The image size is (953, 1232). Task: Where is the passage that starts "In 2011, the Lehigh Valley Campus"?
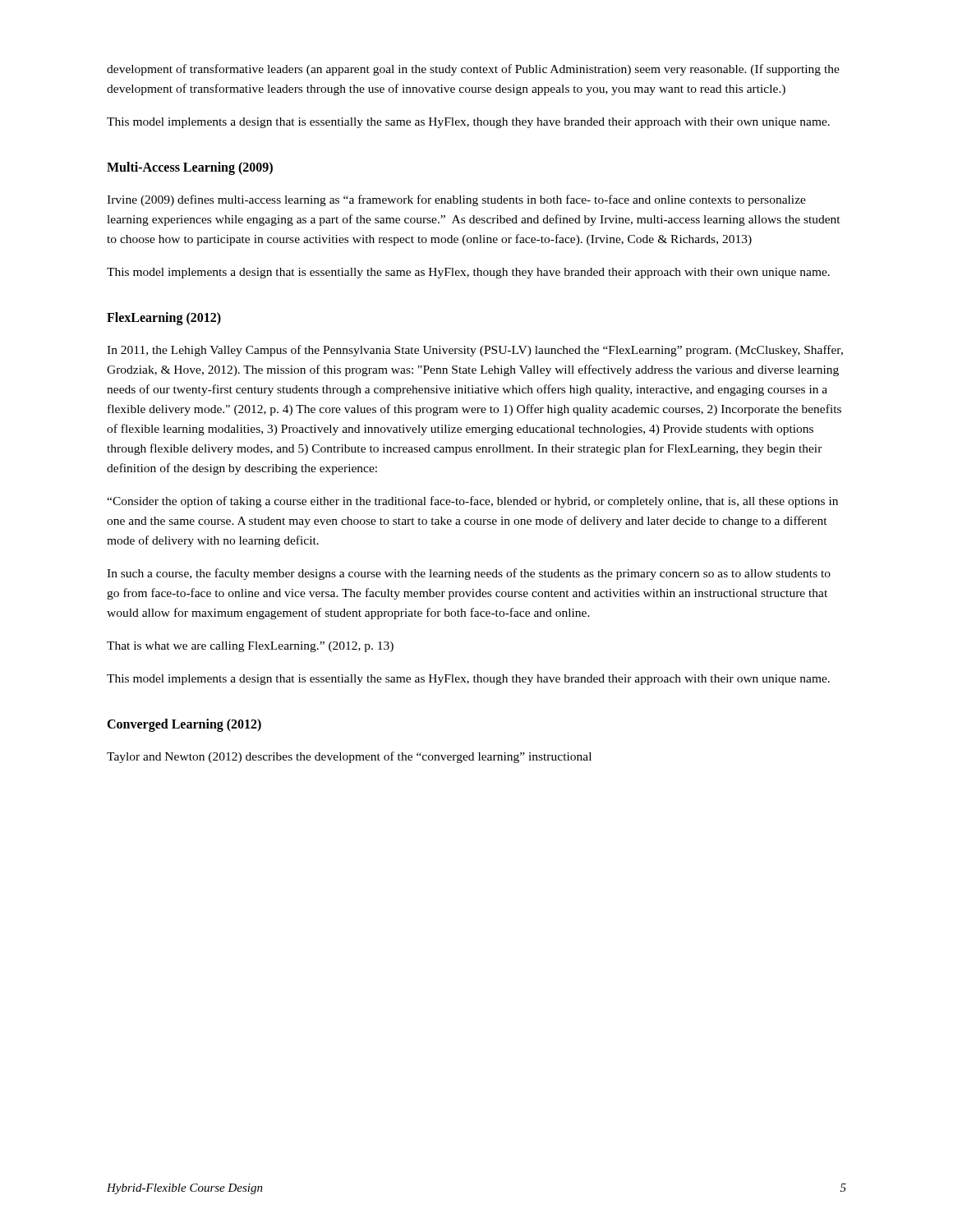[x=475, y=408]
